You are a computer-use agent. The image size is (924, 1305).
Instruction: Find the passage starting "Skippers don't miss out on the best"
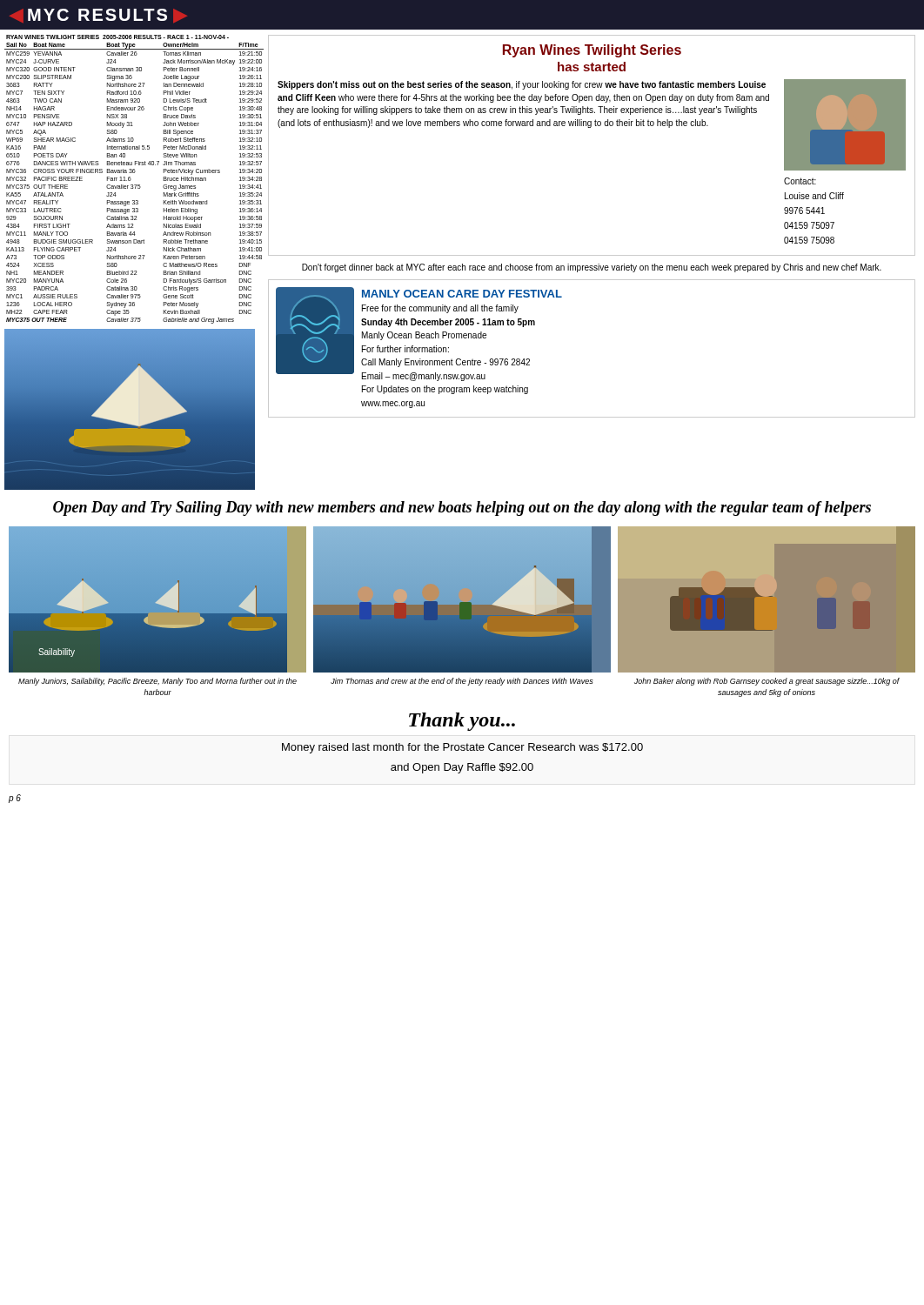524,104
